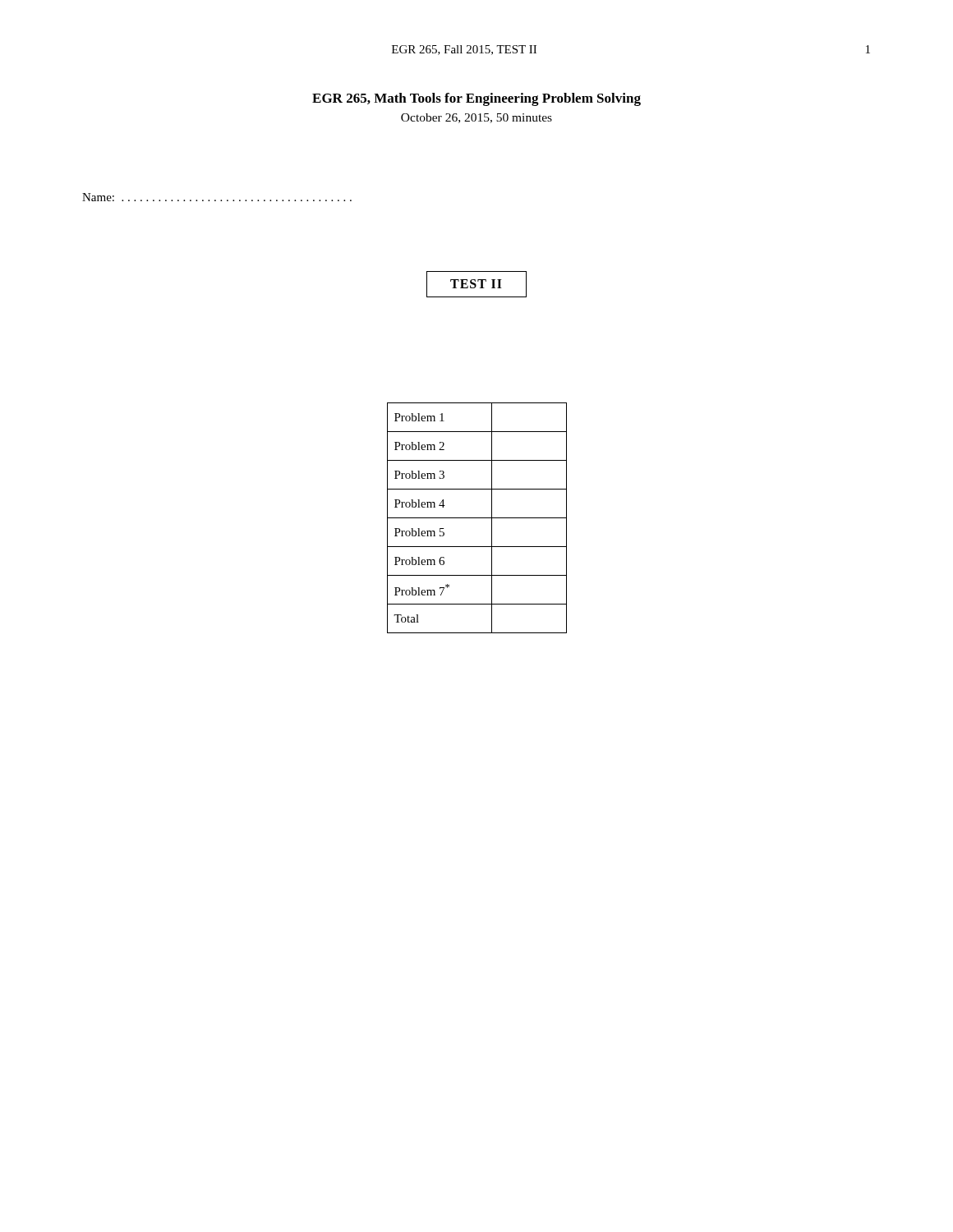
Task: Find the title that says "EGR 265, Math Tools for"
Action: tap(476, 108)
